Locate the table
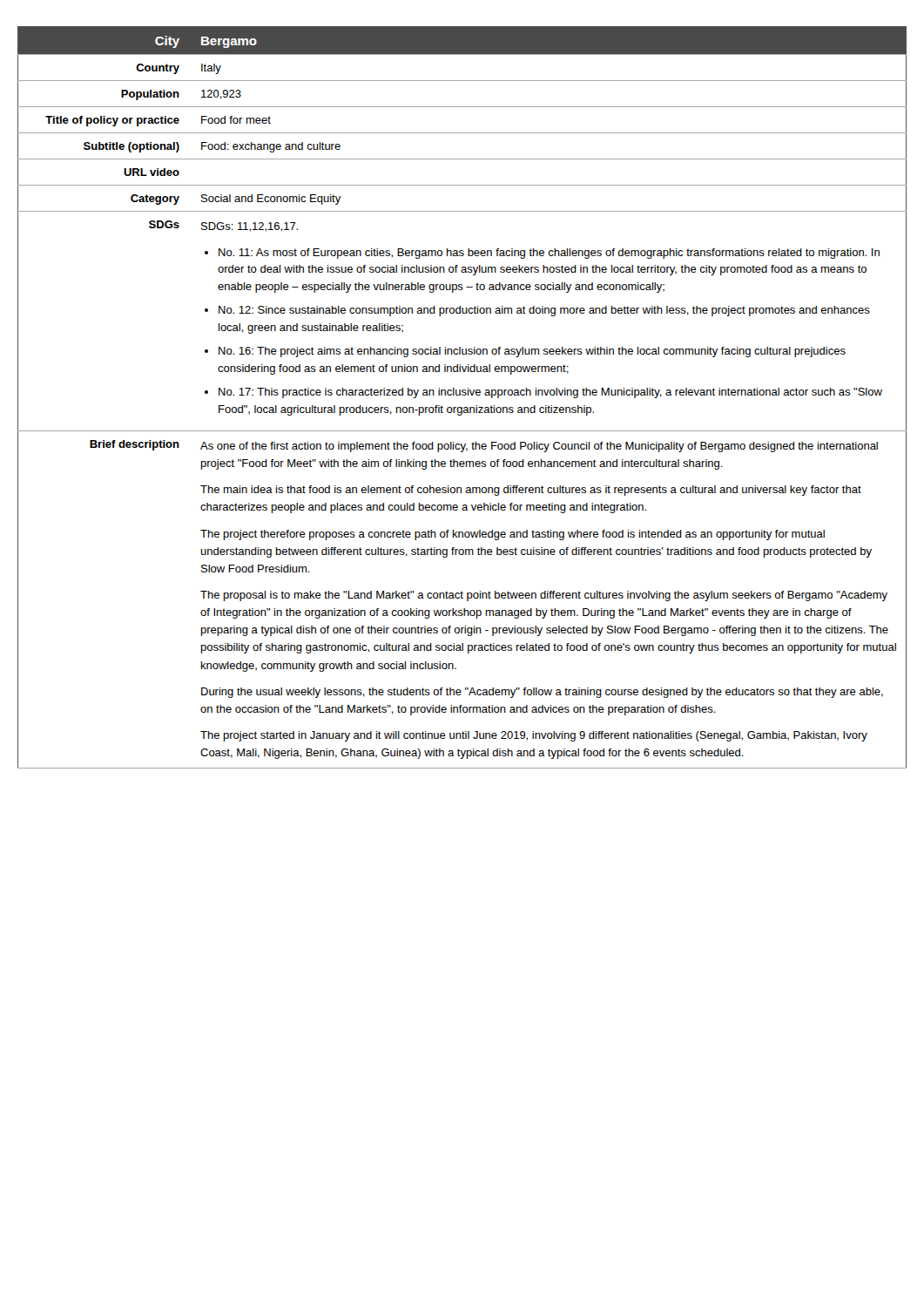The height and width of the screenshot is (1307, 924). tap(462, 397)
